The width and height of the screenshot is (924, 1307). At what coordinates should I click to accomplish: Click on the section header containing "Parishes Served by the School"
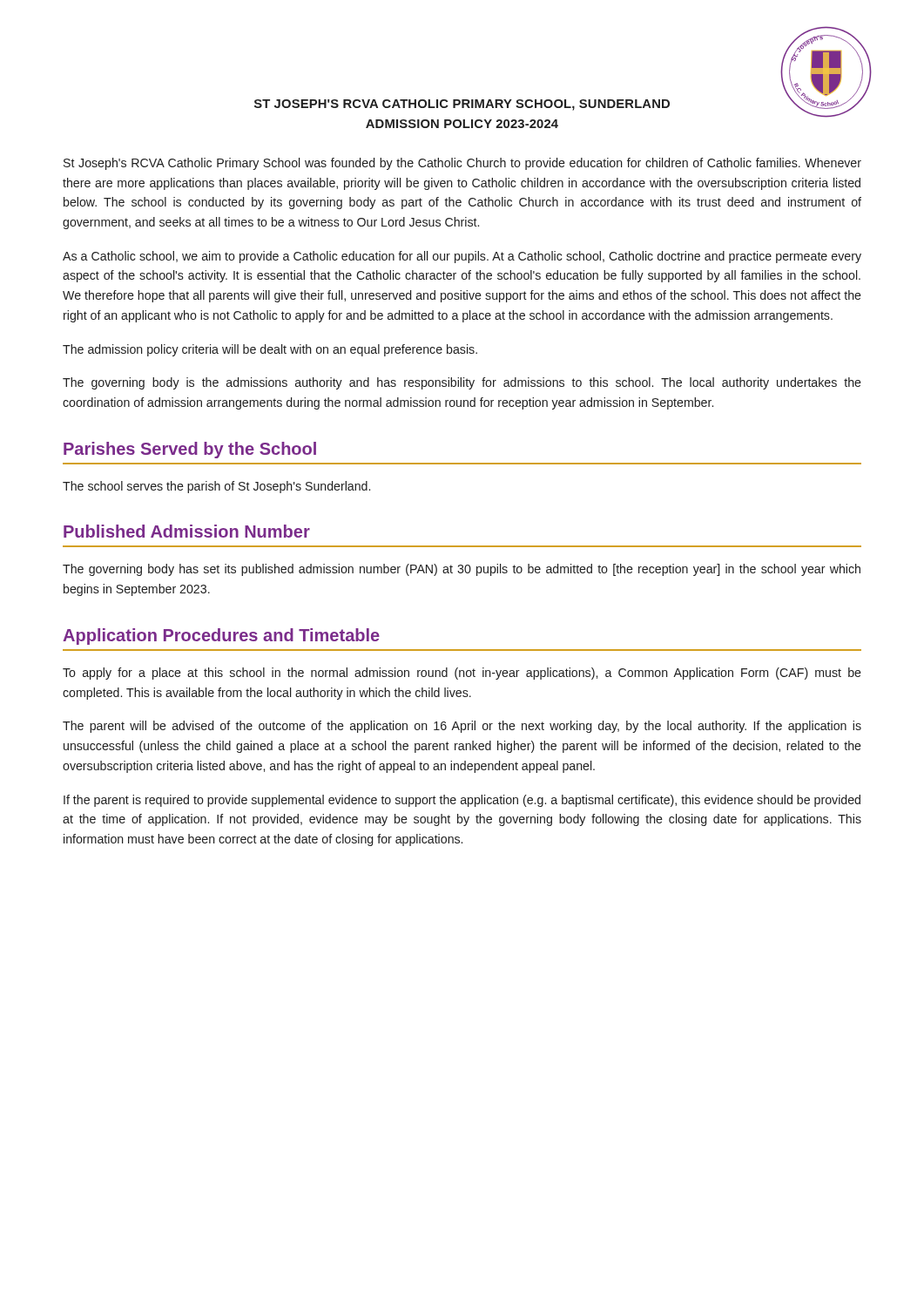tap(462, 452)
